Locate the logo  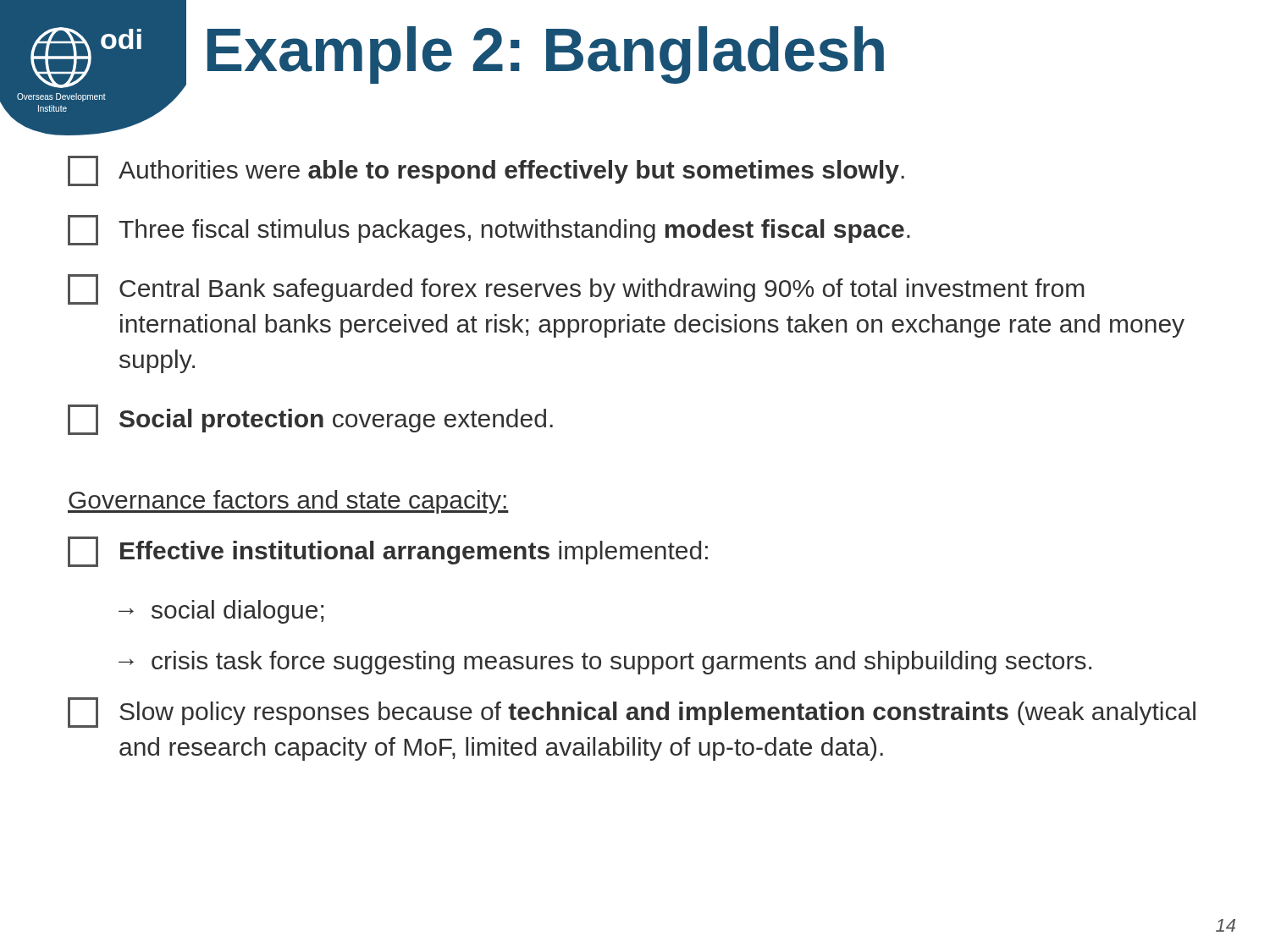point(93,68)
